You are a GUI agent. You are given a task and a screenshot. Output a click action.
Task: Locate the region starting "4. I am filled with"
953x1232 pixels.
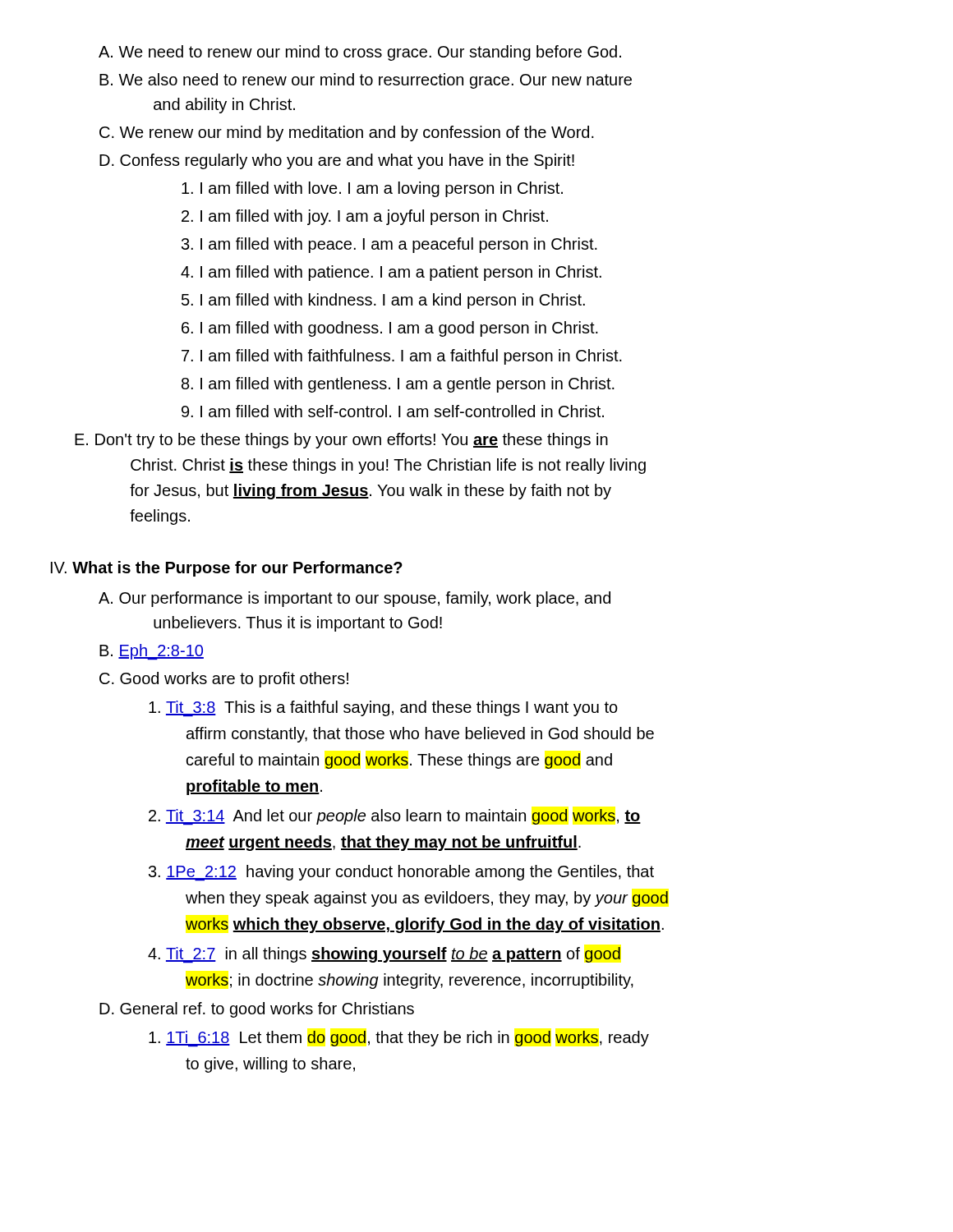tap(392, 272)
